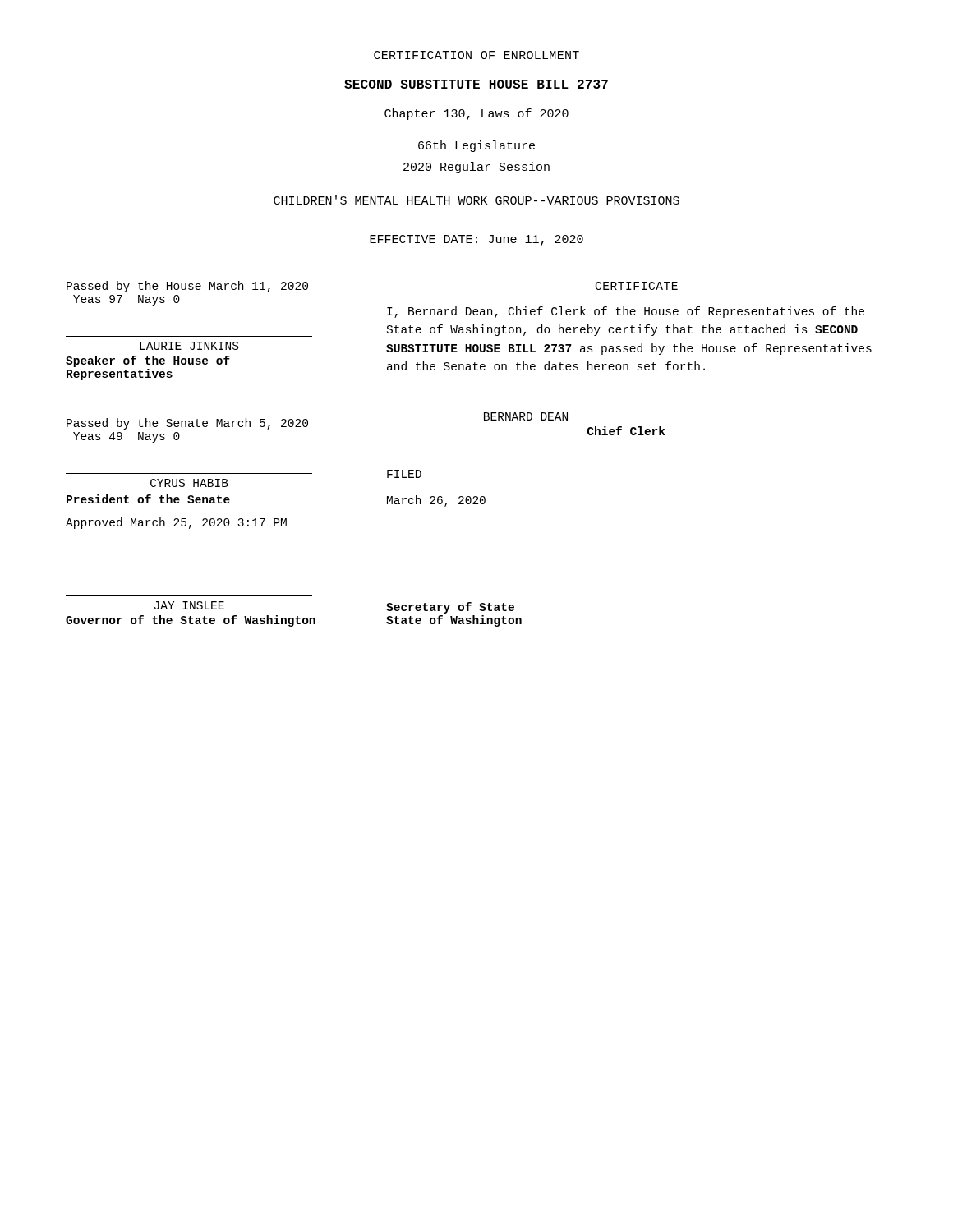The height and width of the screenshot is (1232, 953).
Task: Locate the text "SECOND SUBSTITUTE HOUSE BILL 2737"
Action: [476, 85]
